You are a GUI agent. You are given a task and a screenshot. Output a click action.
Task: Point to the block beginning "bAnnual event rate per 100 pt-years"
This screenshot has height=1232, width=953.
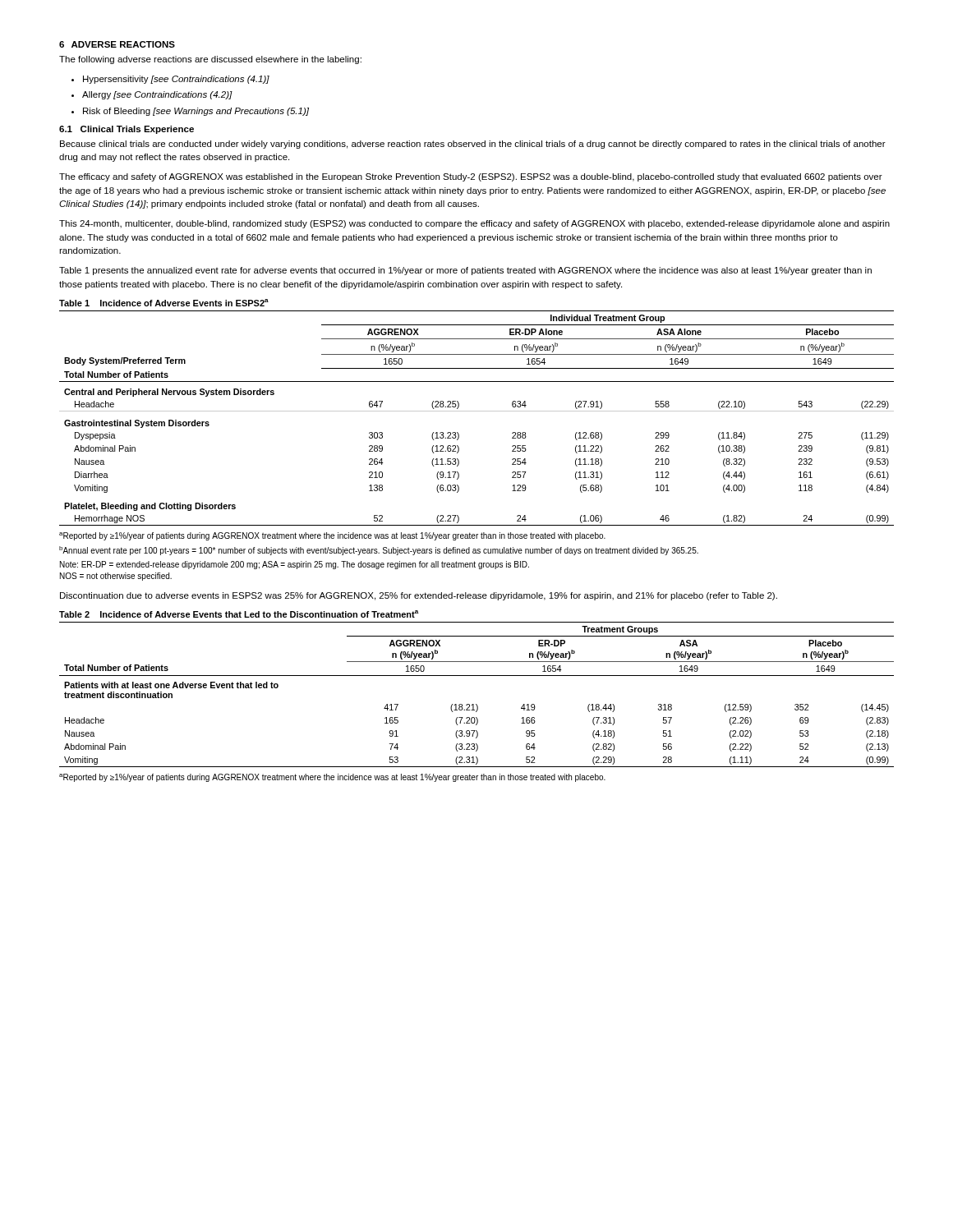coord(379,550)
